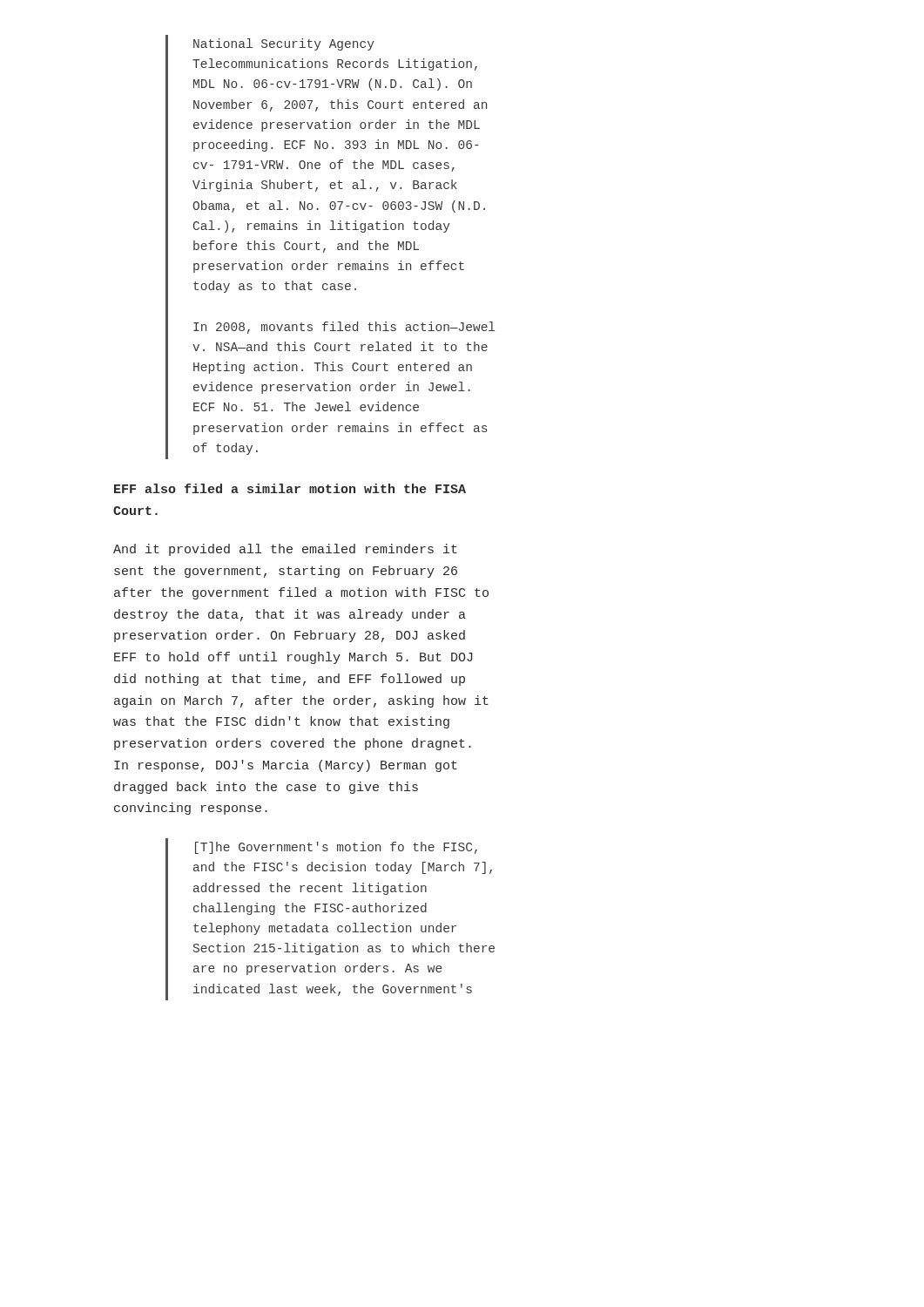Point to the block beginning "[T]he Government's motion fo the FISC,"

coord(462,919)
